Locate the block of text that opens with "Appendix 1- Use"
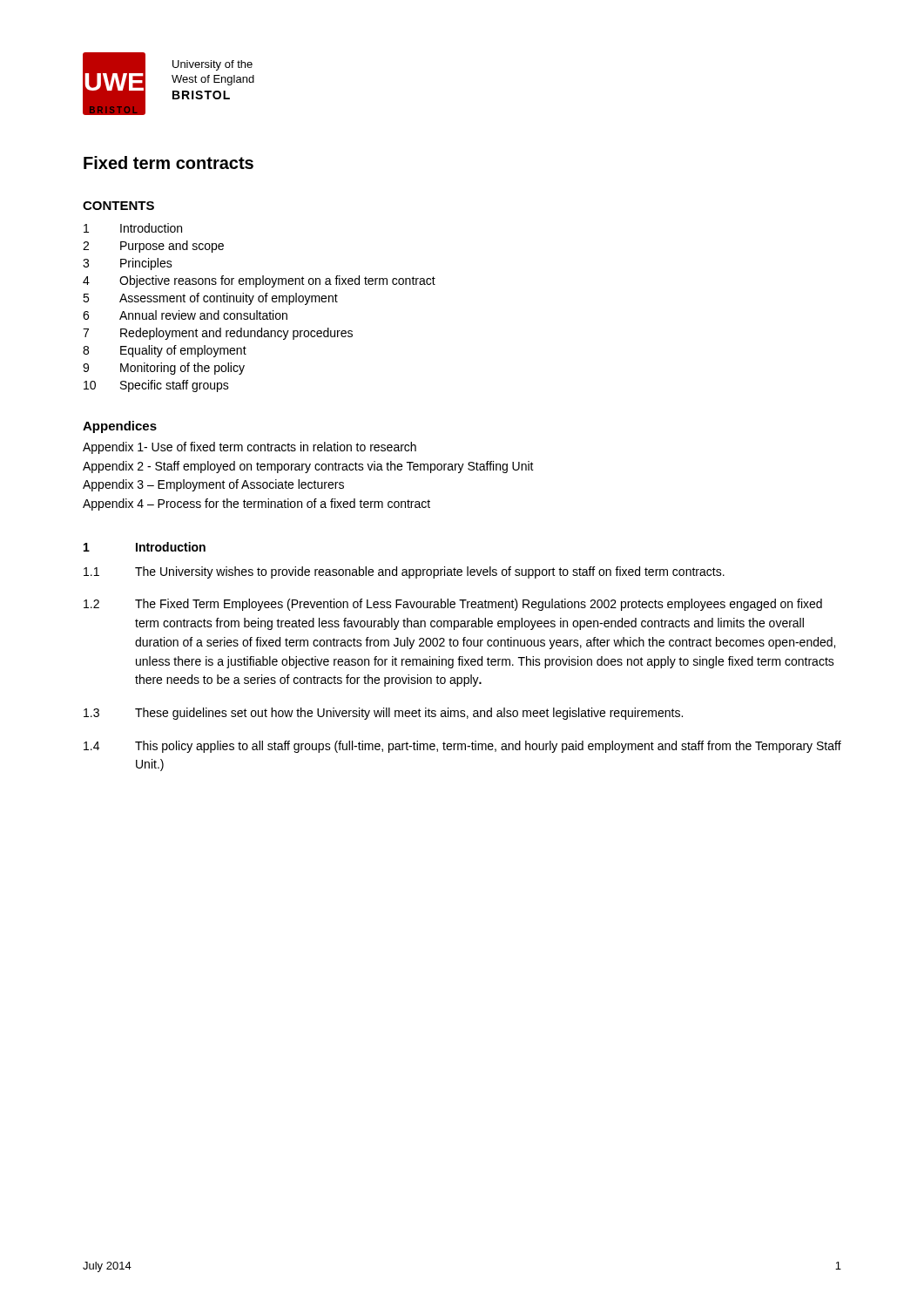924x1307 pixels. coord(308,475)
